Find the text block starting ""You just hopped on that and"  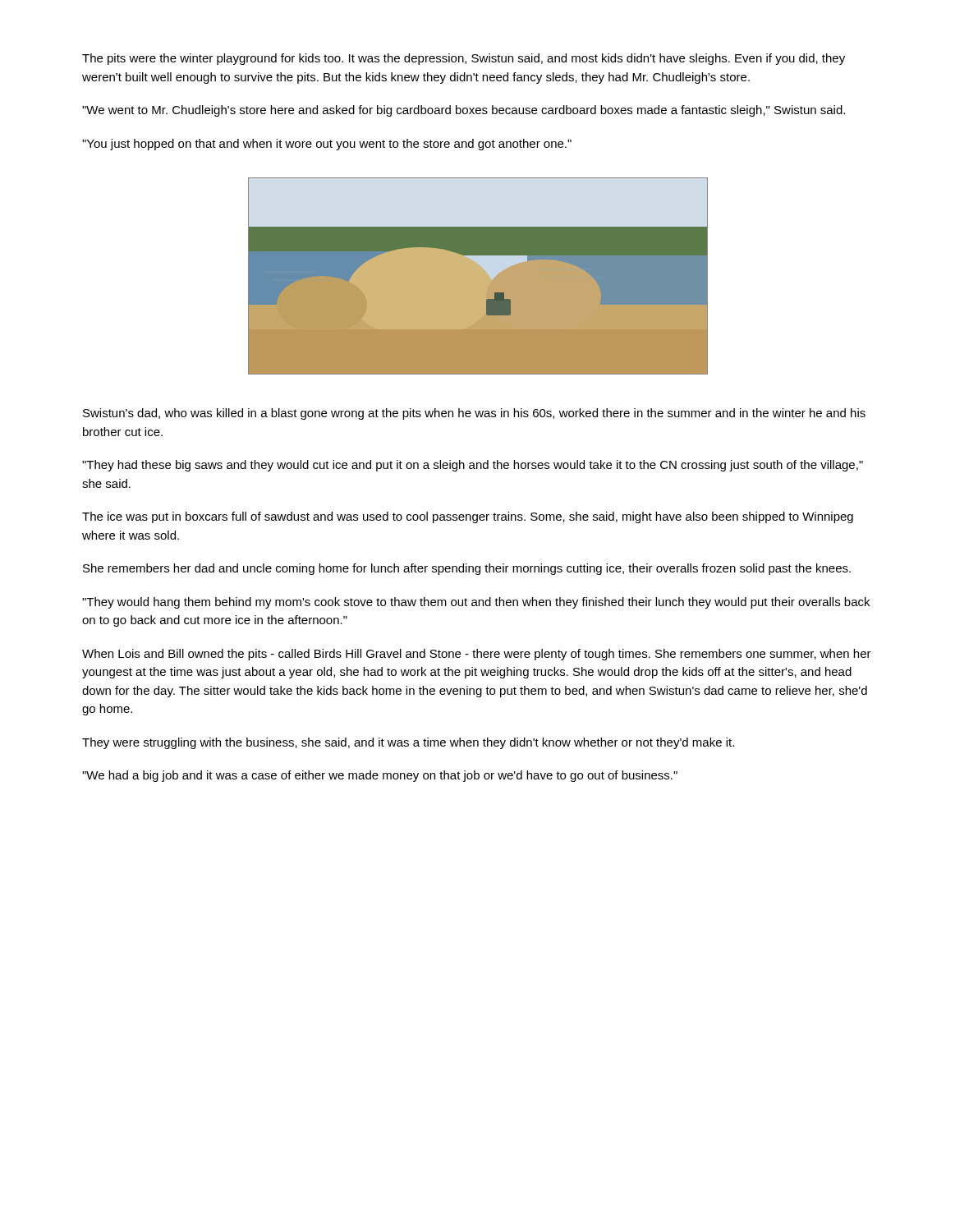[327, 143]
